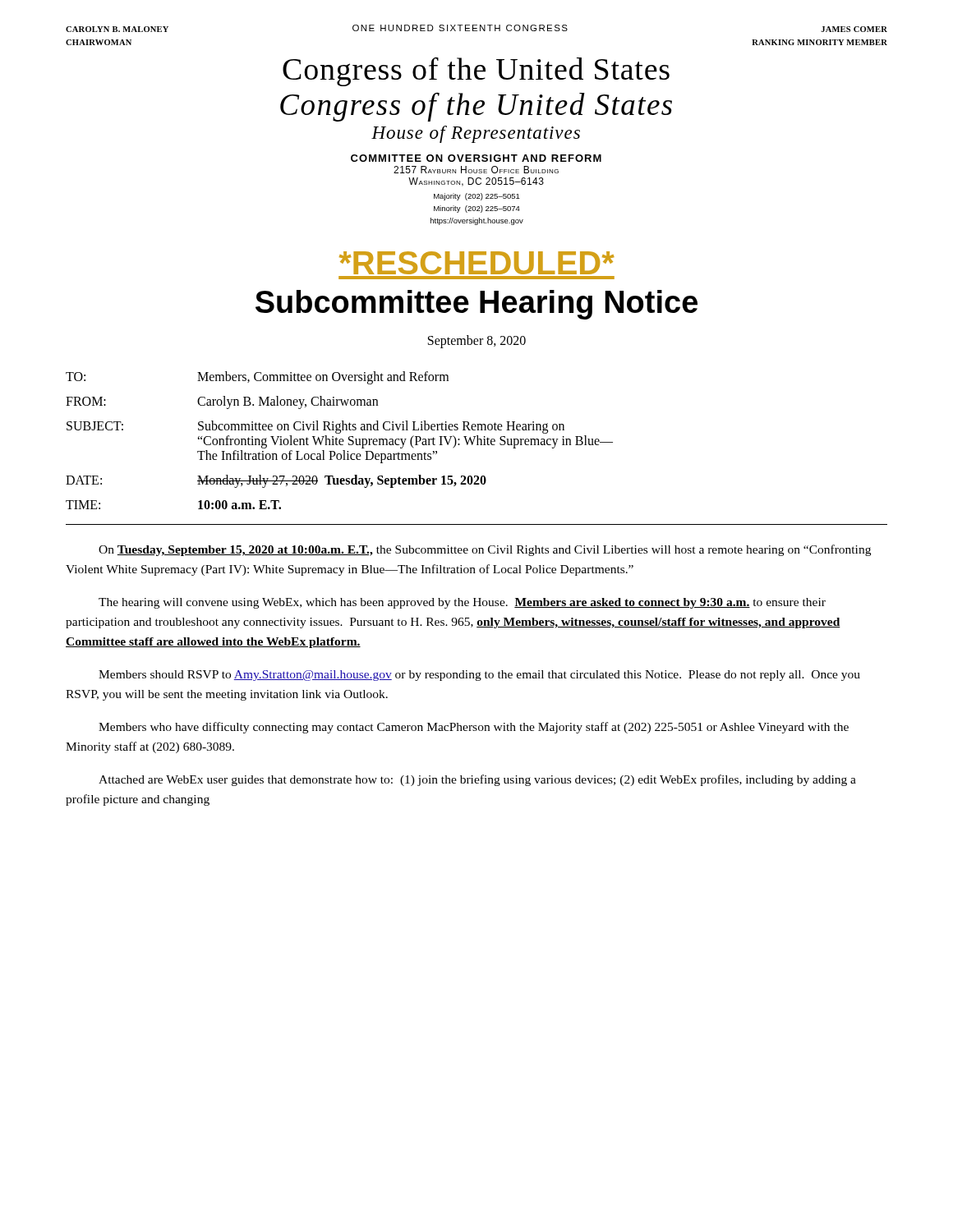Select the text block starting "TIME: 10:00 a.m. E.T."

pyautogui.click(x=76, y=505)
